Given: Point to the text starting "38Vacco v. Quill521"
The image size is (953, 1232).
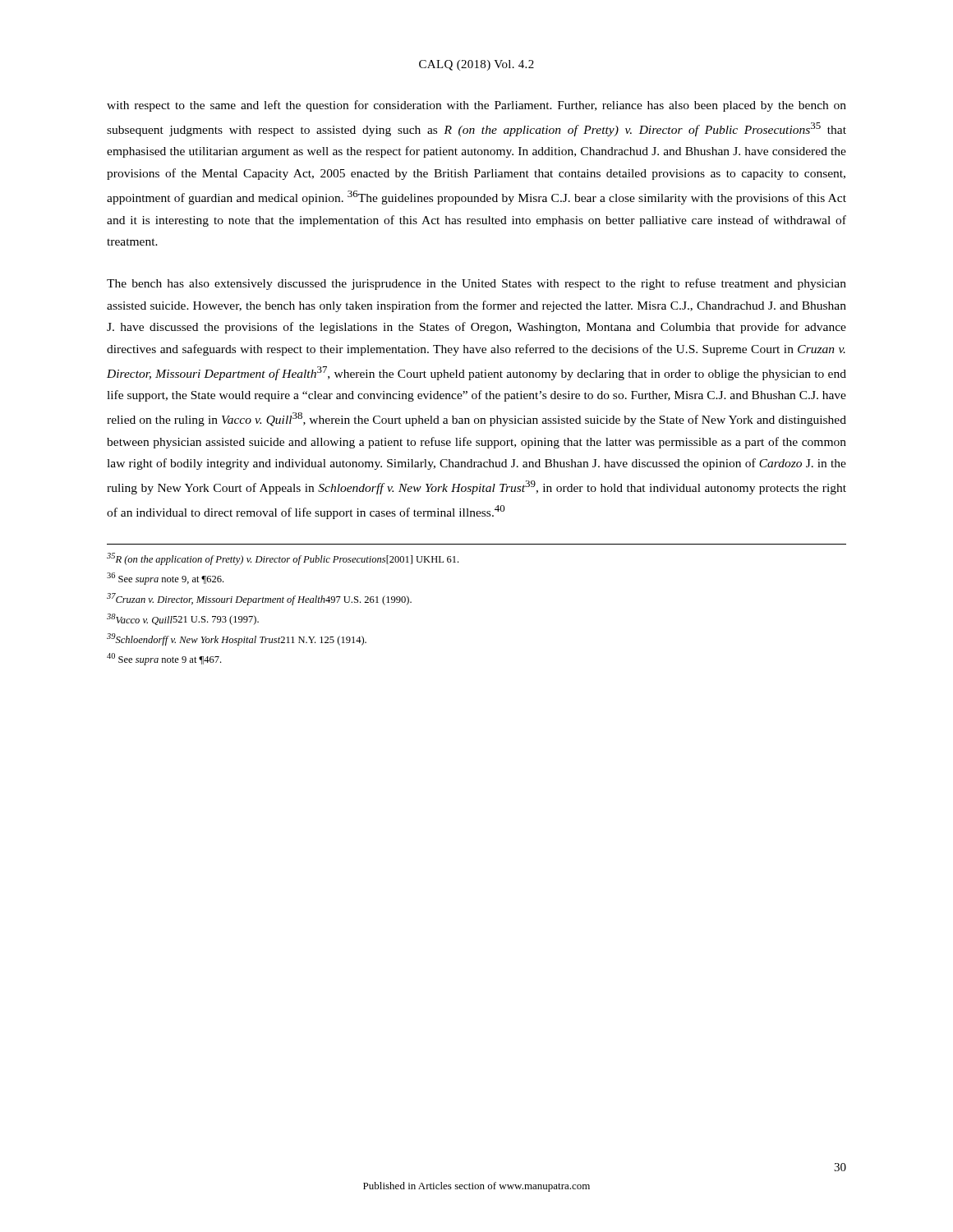Looking at the screenshot, I should 183,618.
